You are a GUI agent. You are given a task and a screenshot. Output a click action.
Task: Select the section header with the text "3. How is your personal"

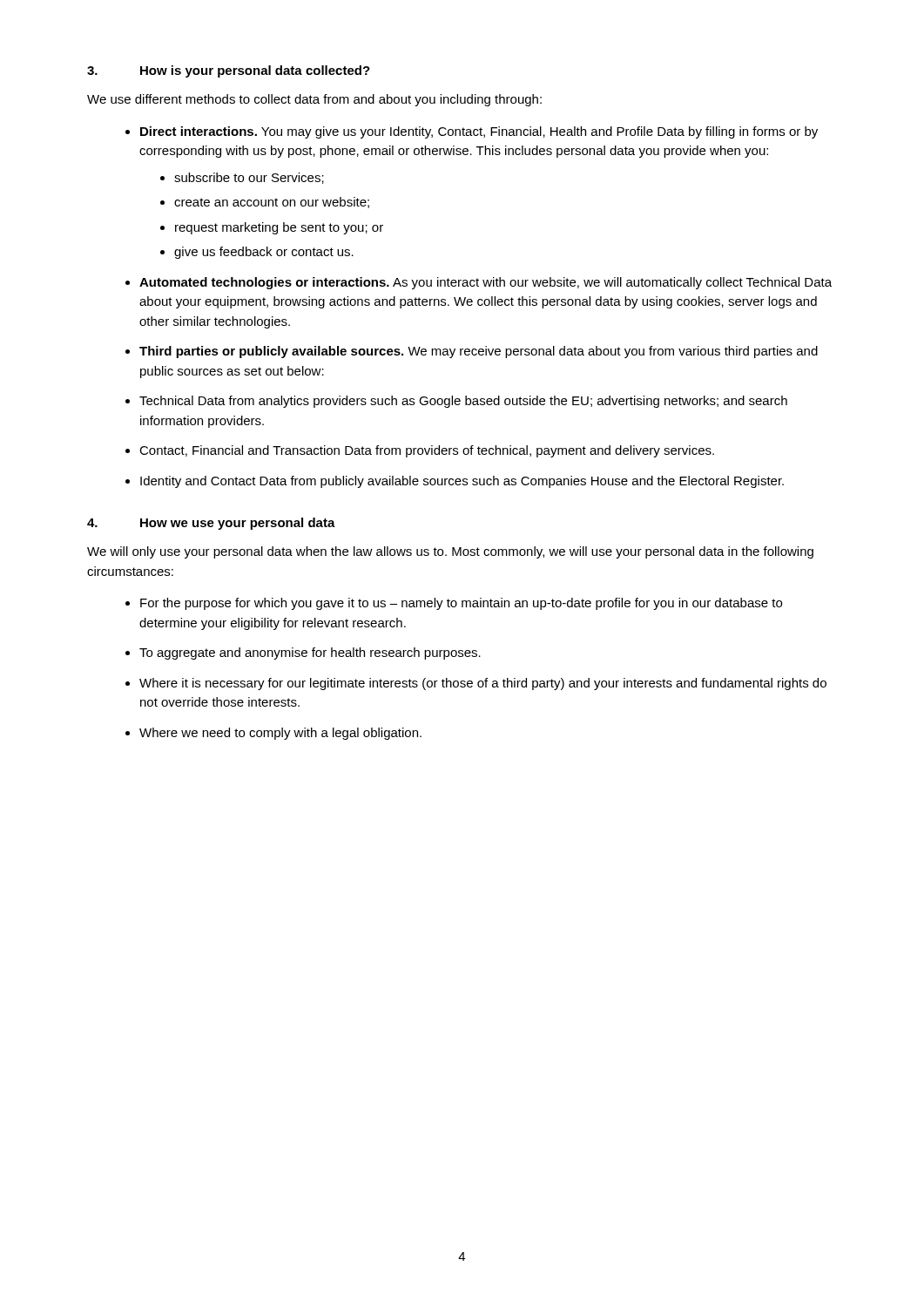coord(229,70)
